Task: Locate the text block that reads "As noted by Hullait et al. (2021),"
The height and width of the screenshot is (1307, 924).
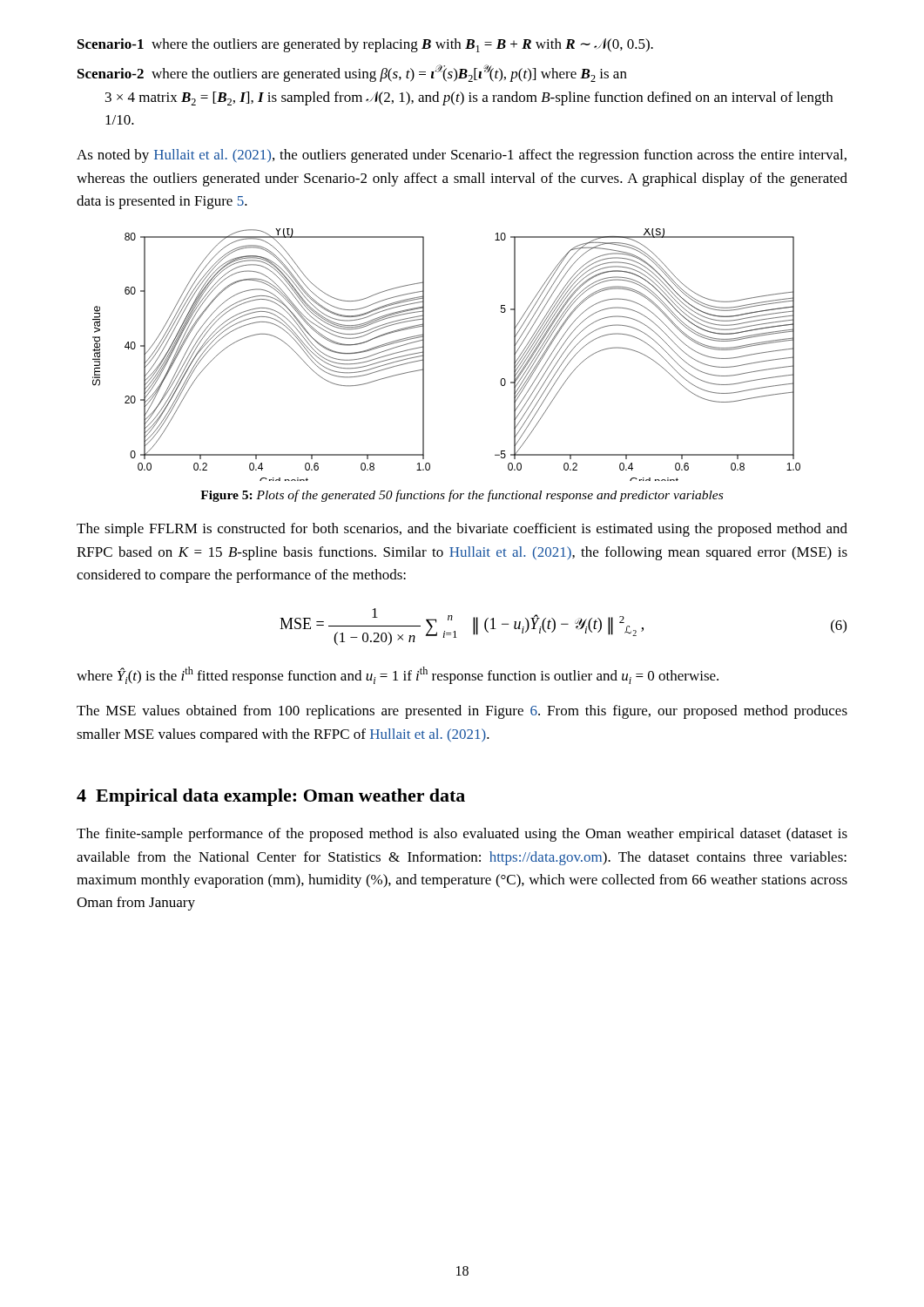Action: [x=462, y=178]
